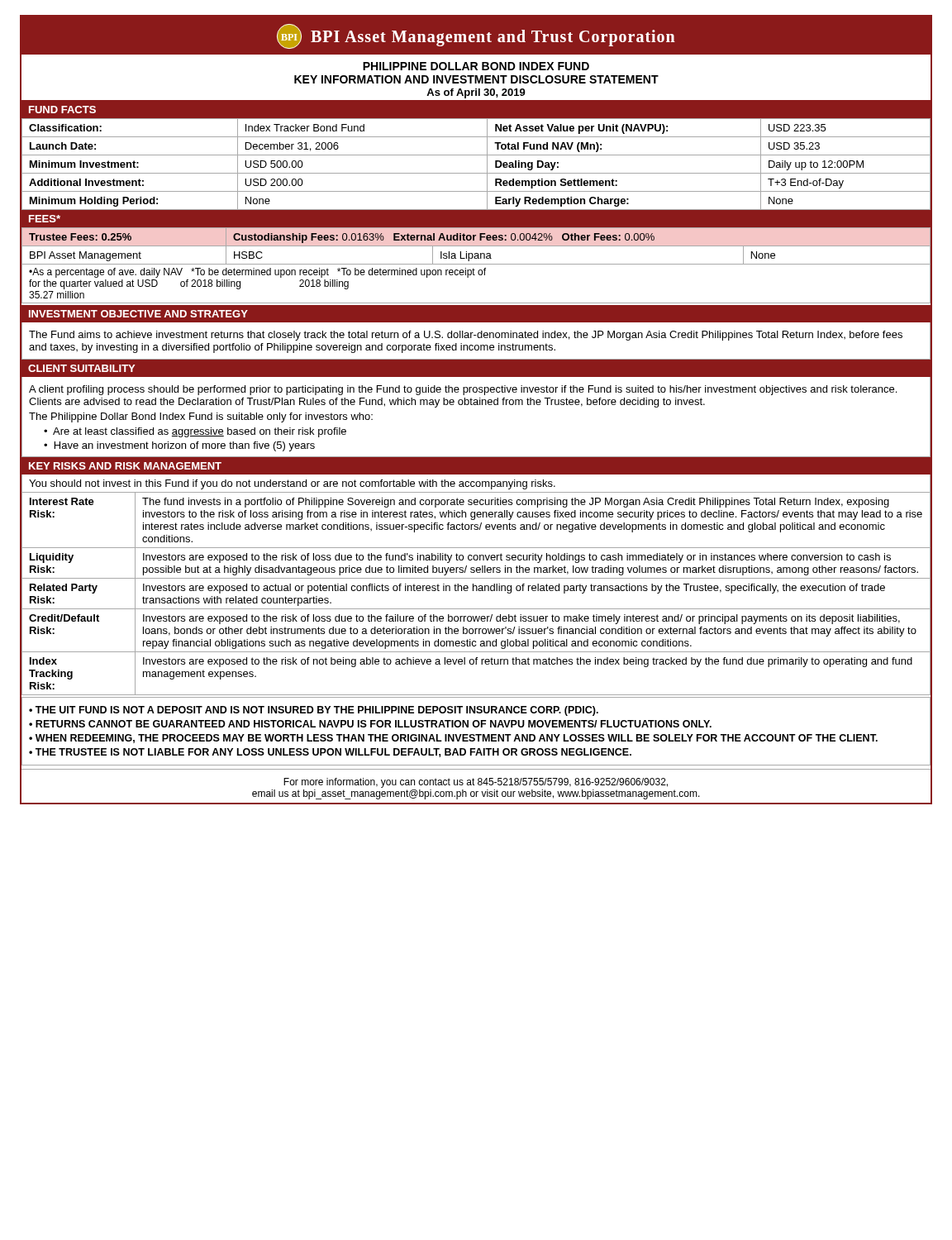Find the table that mentions "BPI Asset Management"

coord(476,246)
